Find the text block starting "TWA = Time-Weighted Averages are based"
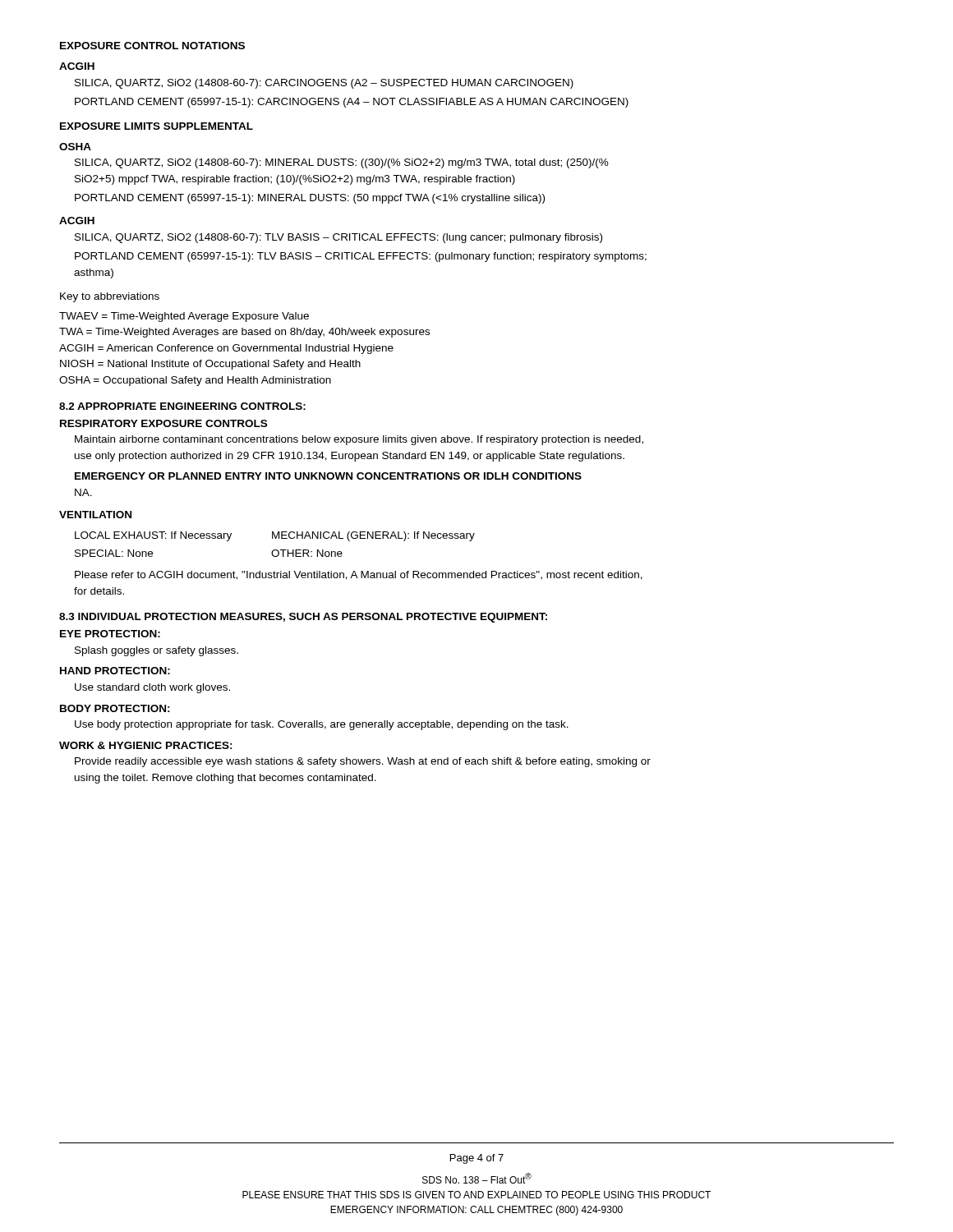This screenshot has width=953, height=1232. 245,332
